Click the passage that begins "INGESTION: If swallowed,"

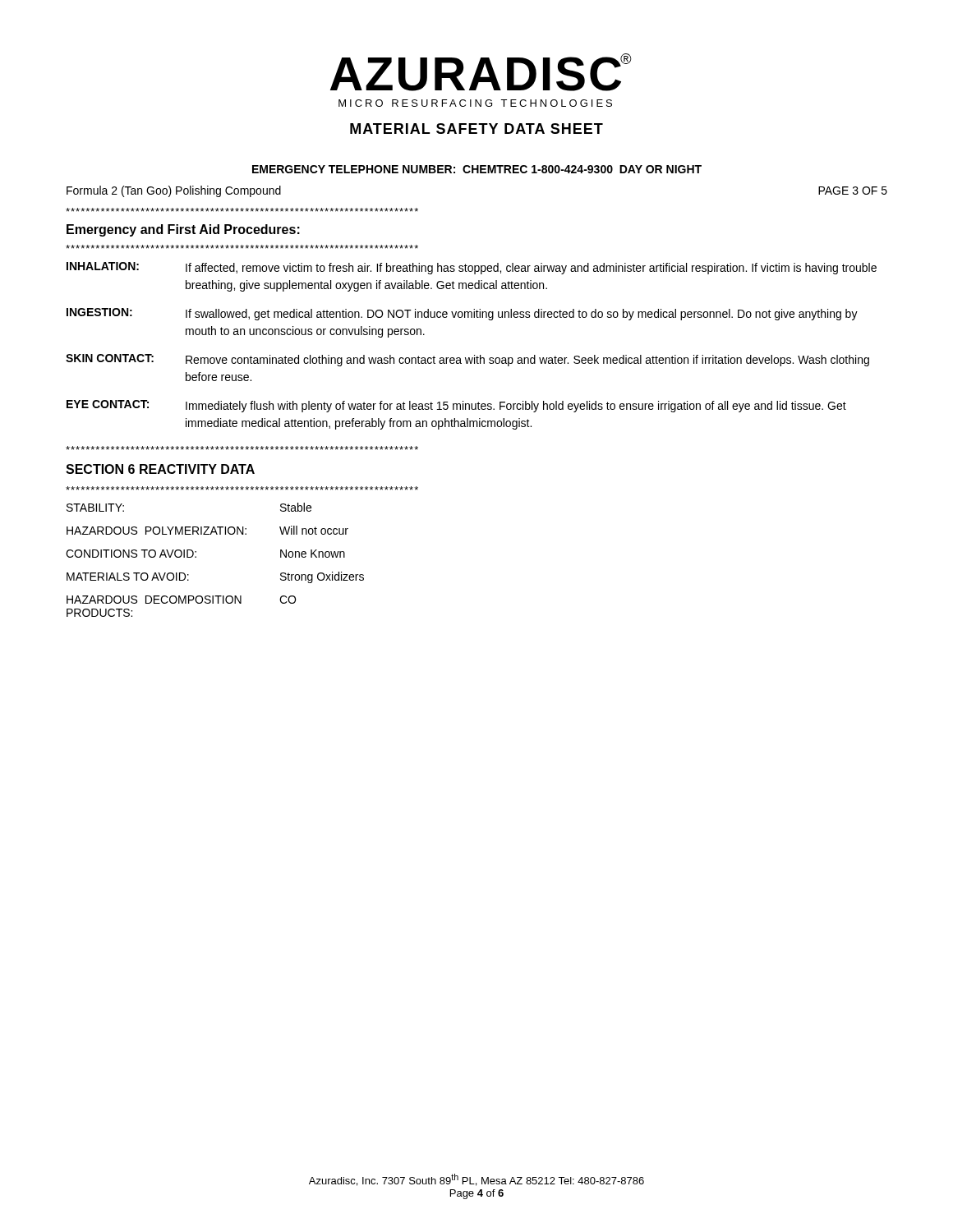476,323
